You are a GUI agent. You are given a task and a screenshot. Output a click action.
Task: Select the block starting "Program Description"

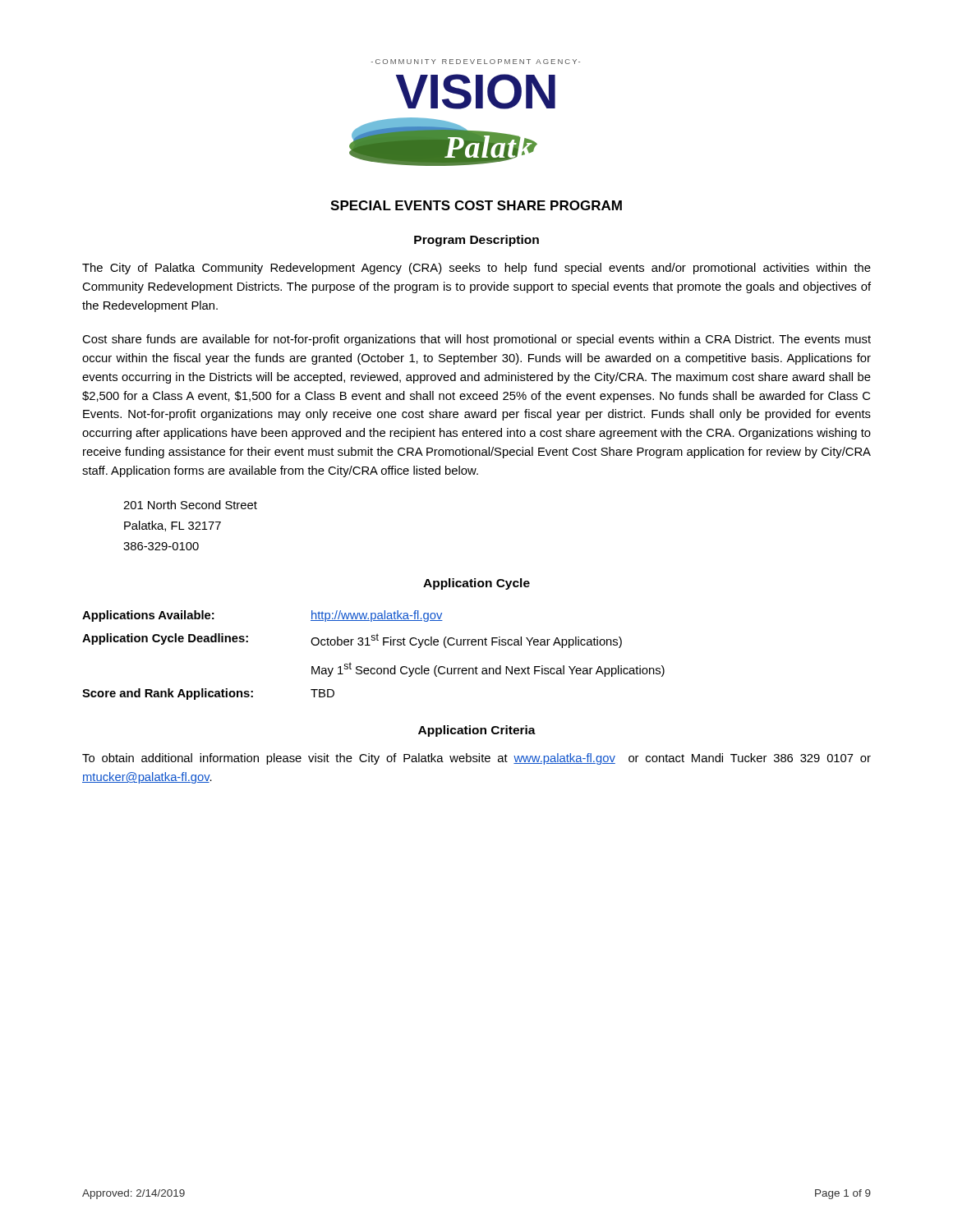point(476,239)
